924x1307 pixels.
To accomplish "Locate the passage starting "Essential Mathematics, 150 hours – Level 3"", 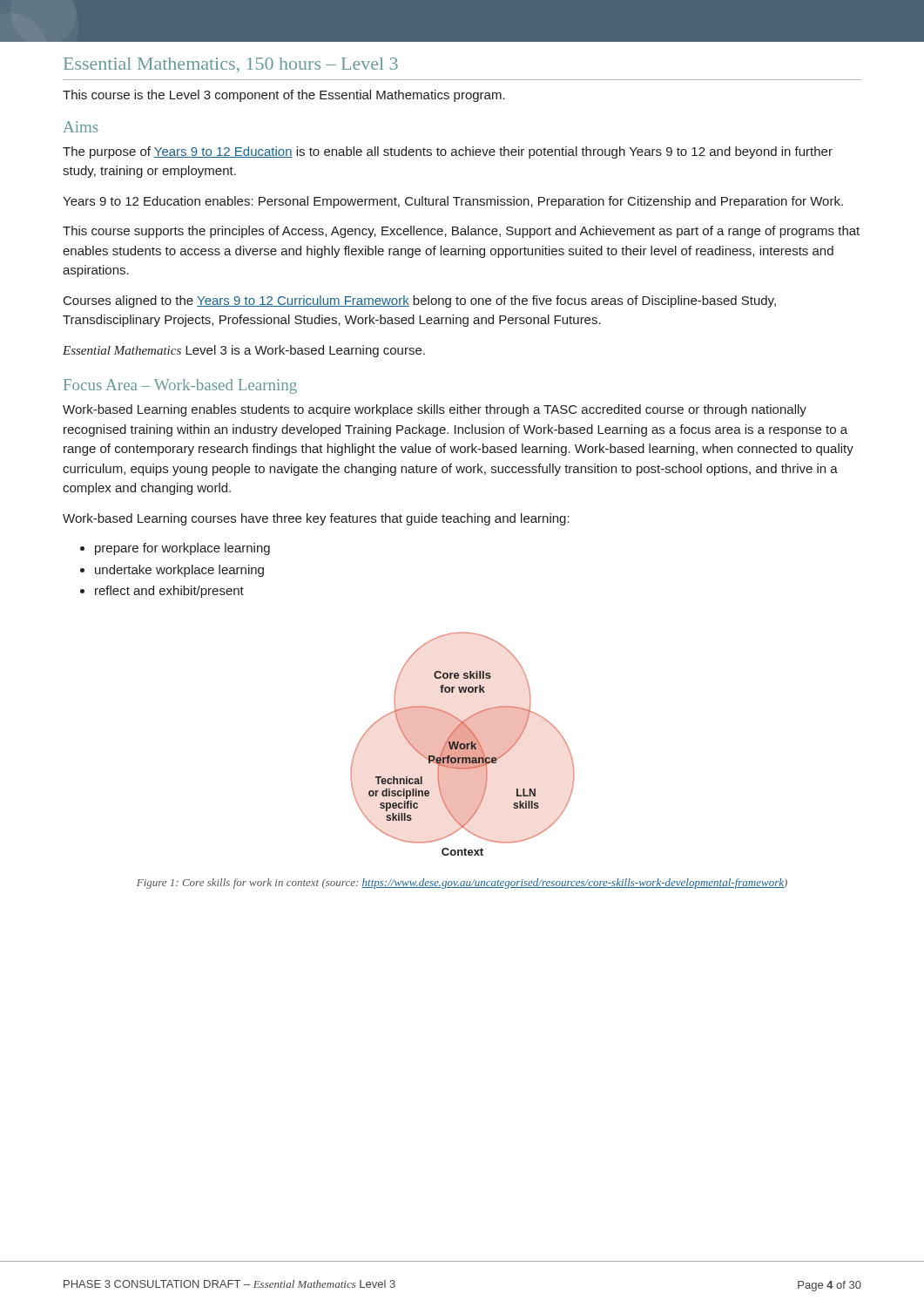I will pos(231,65).
